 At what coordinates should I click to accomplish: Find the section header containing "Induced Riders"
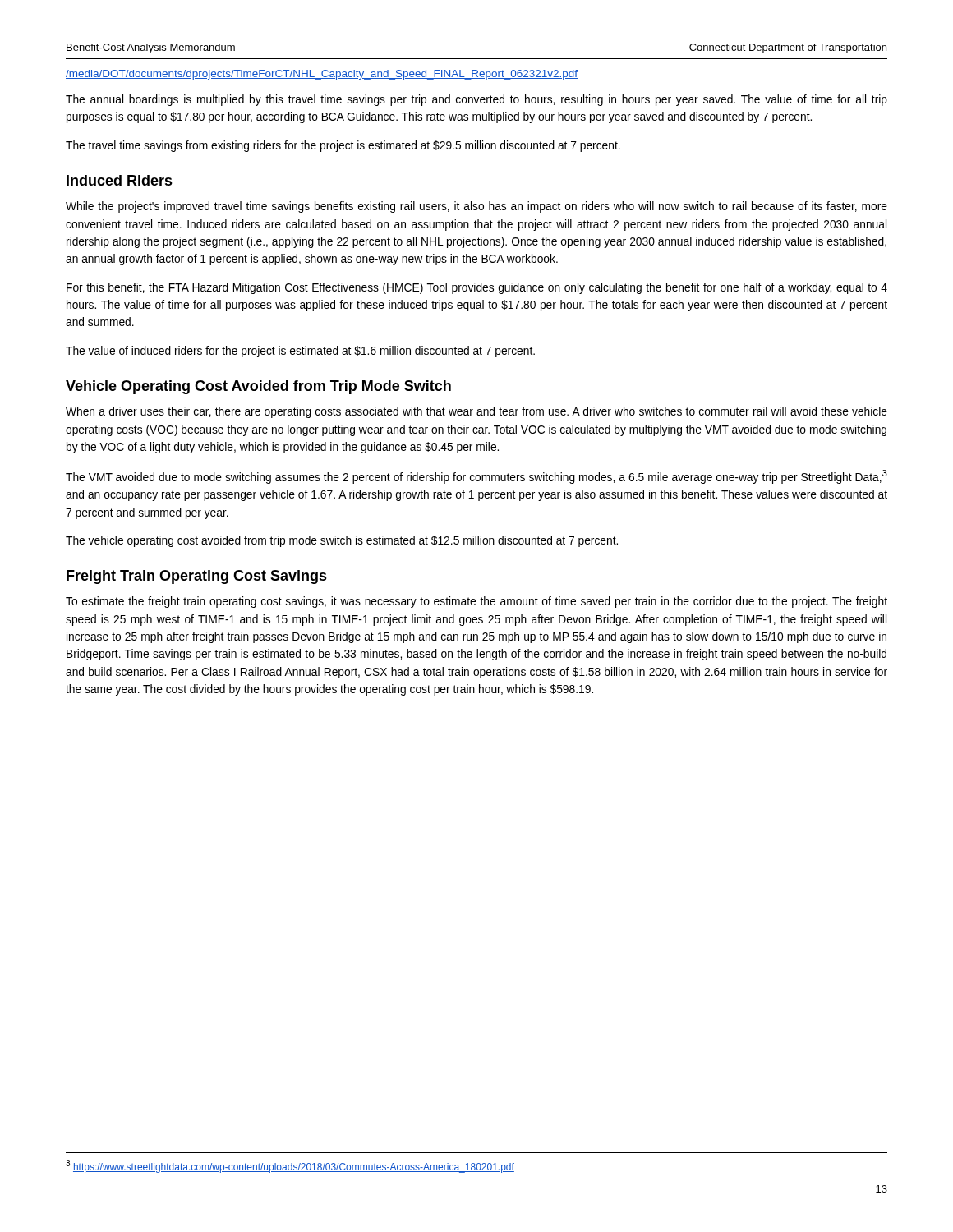(119, 181)
